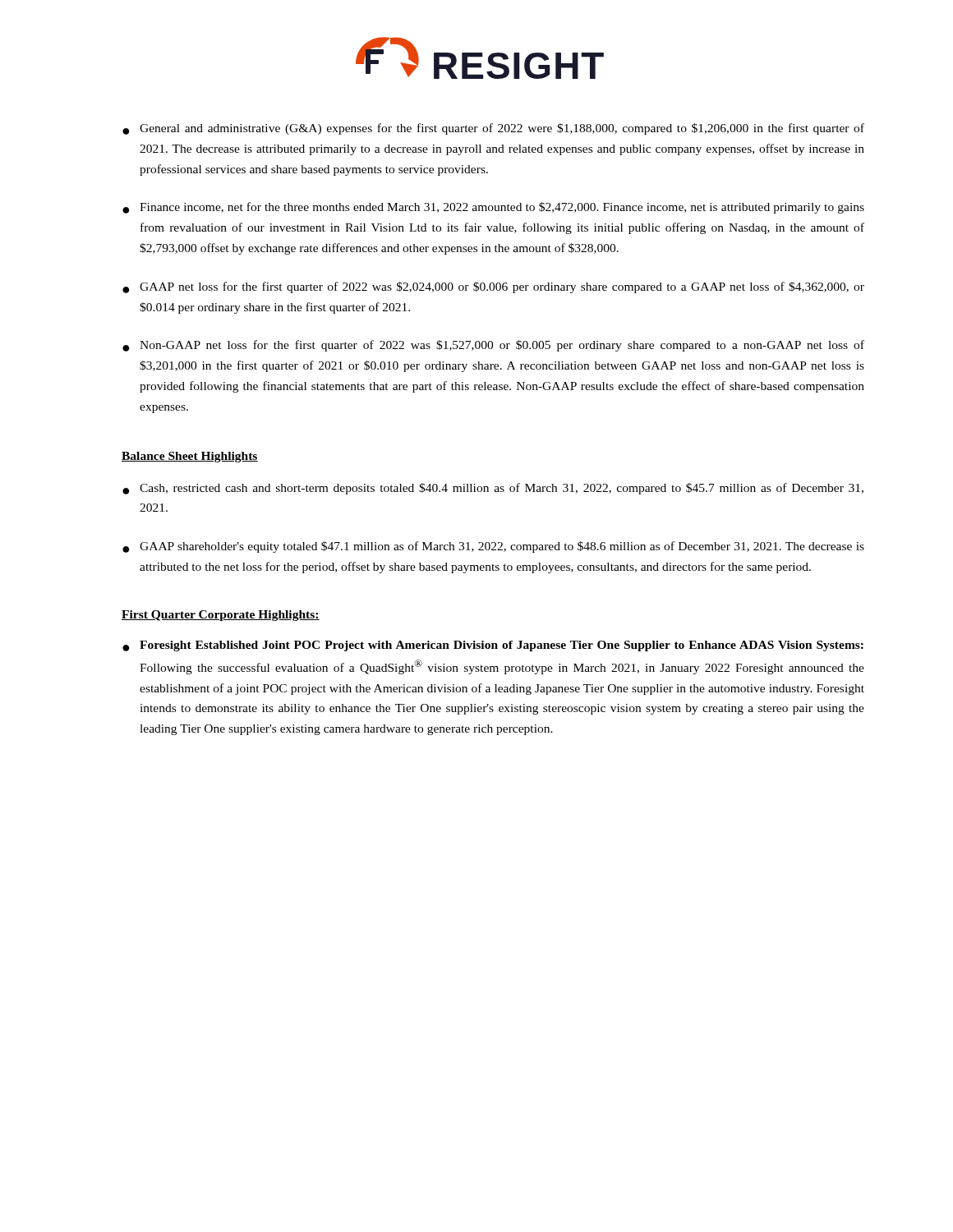
Task: Find the logo
Action: pyautogui.click(x=476, y=59)
